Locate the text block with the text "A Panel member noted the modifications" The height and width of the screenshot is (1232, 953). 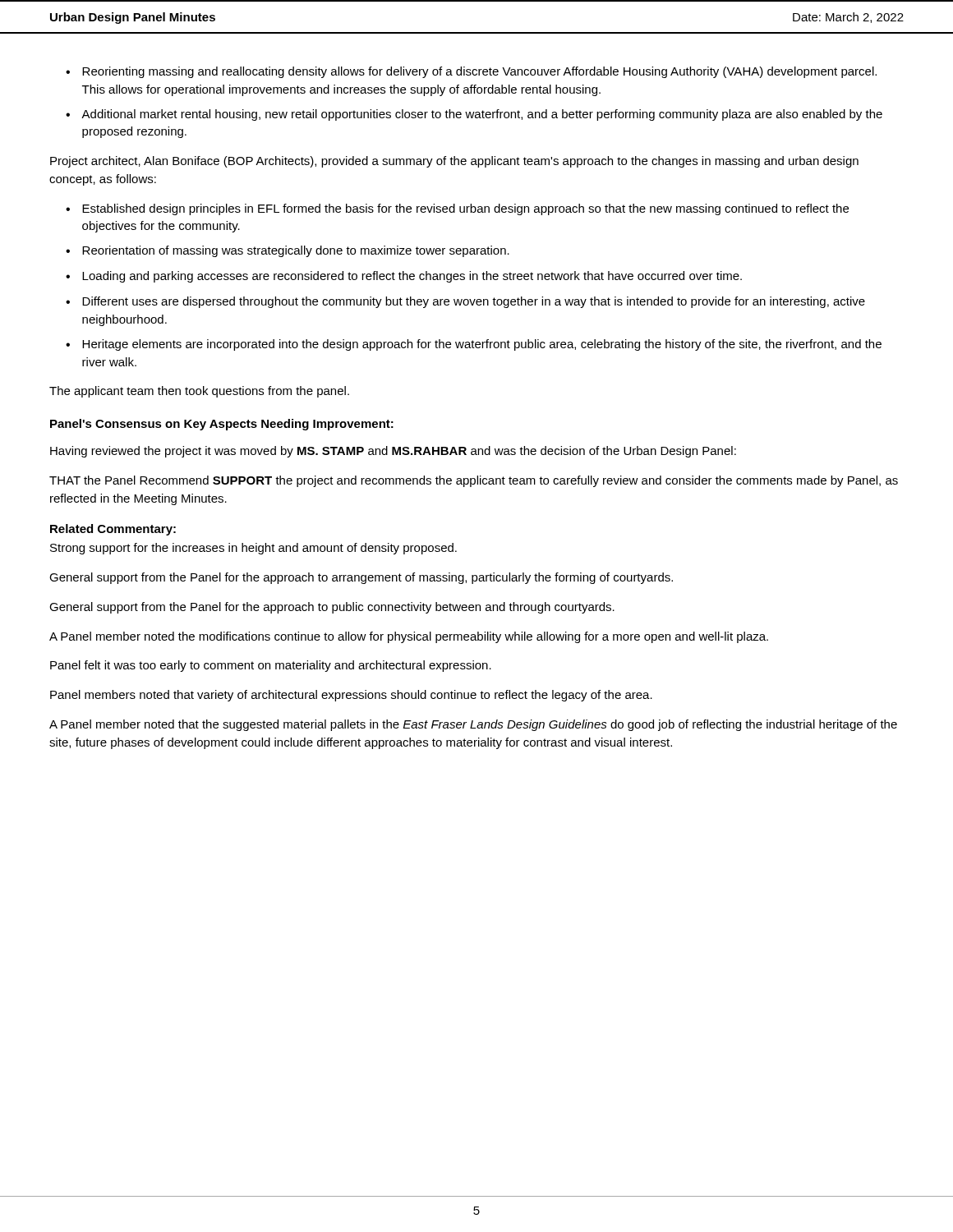pyautogui.click(x=409, y=636)
